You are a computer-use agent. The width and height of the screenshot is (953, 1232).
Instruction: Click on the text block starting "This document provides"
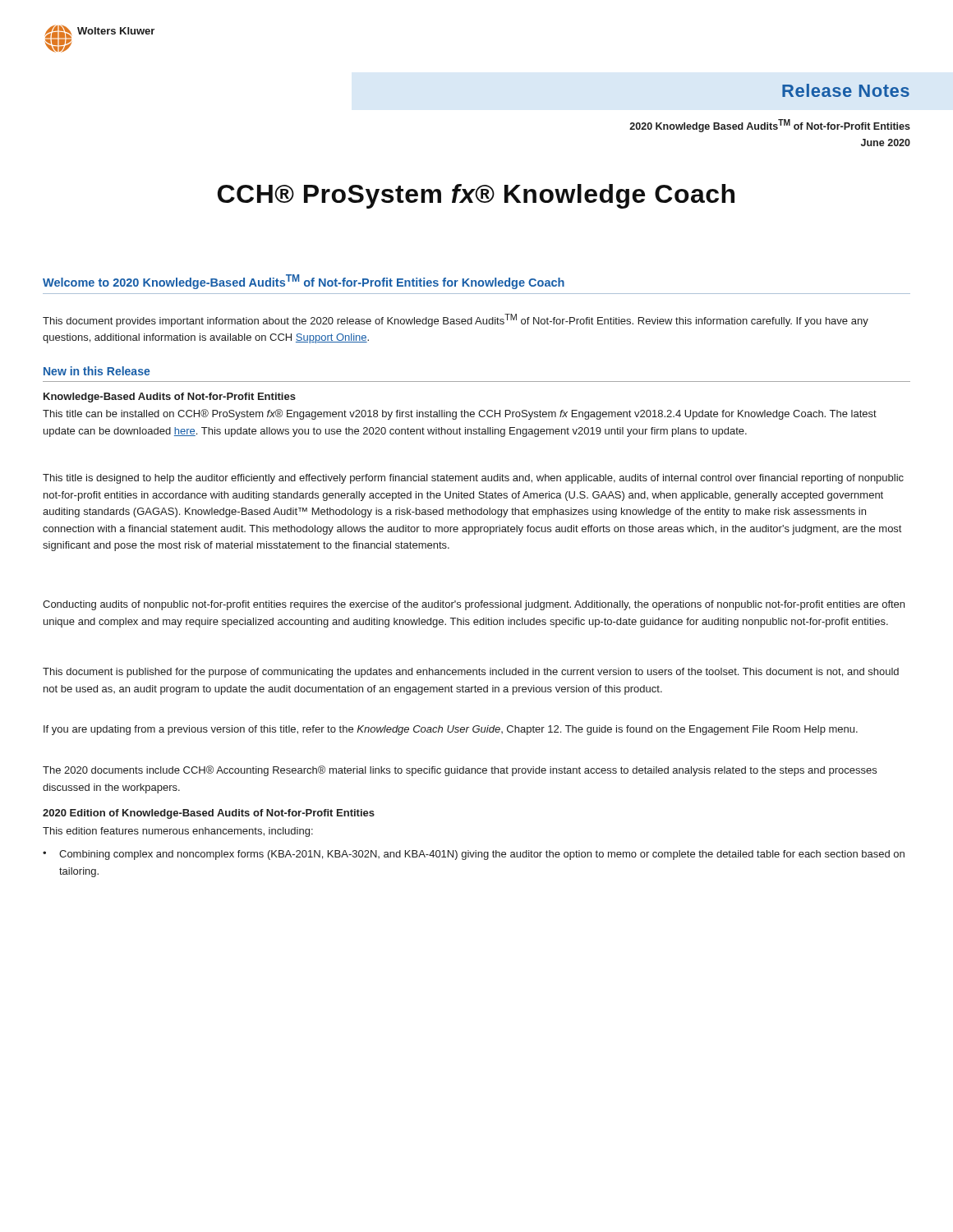(x=455, y=328)
